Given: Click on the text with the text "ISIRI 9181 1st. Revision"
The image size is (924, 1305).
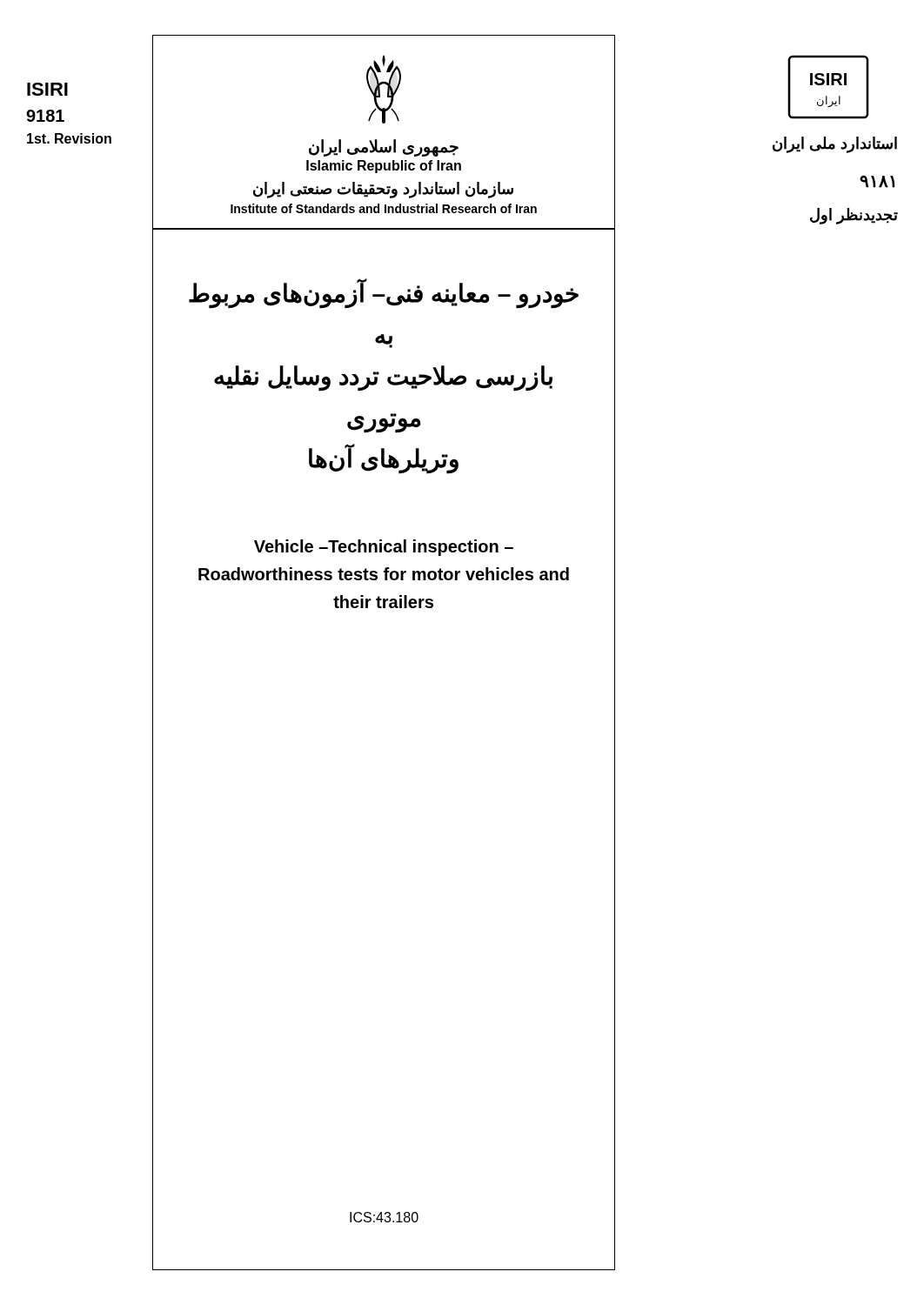Looking at the screenshot, I should [x=47, y=89].
